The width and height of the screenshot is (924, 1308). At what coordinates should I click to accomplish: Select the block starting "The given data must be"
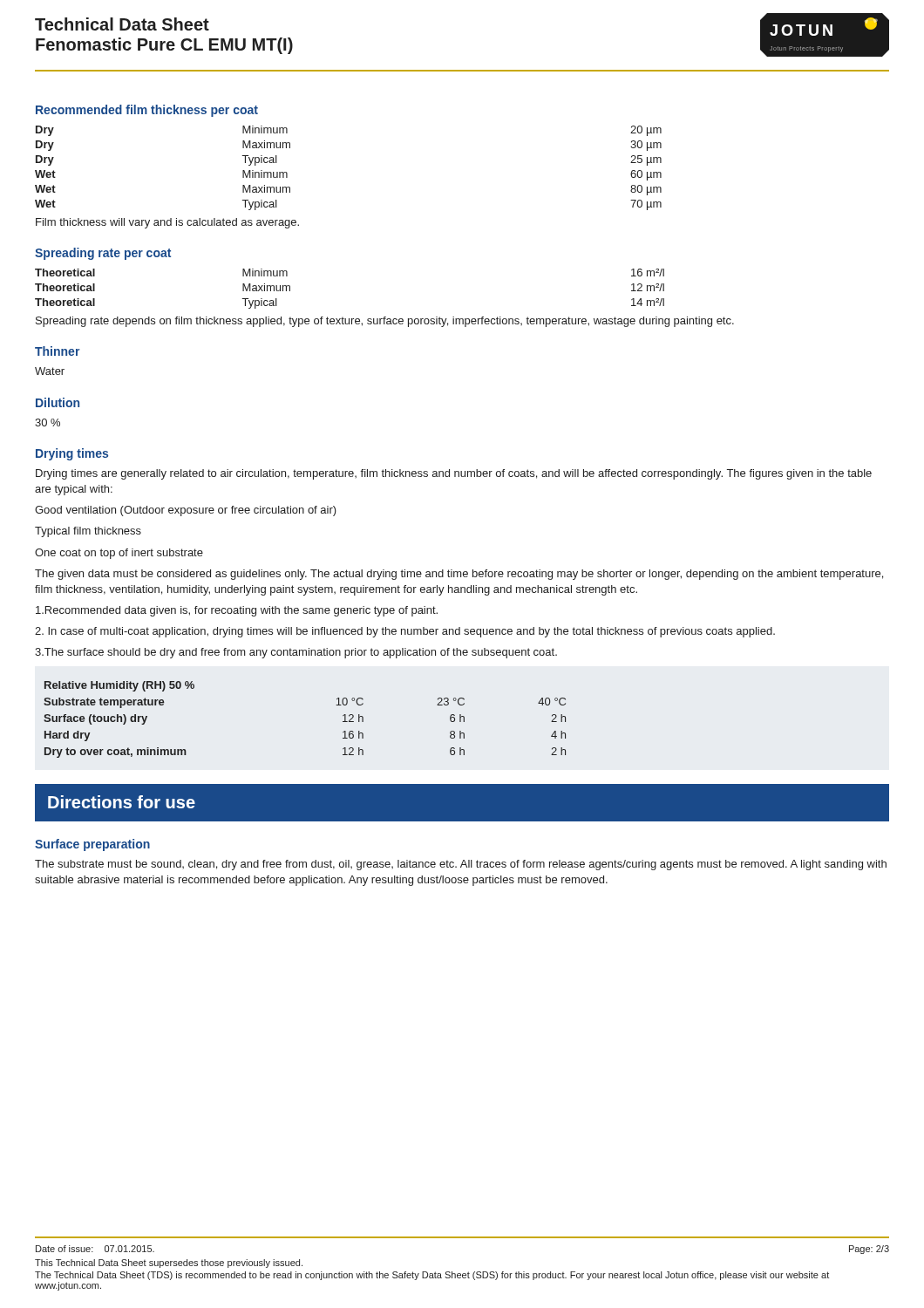click(x=460, y=581)
